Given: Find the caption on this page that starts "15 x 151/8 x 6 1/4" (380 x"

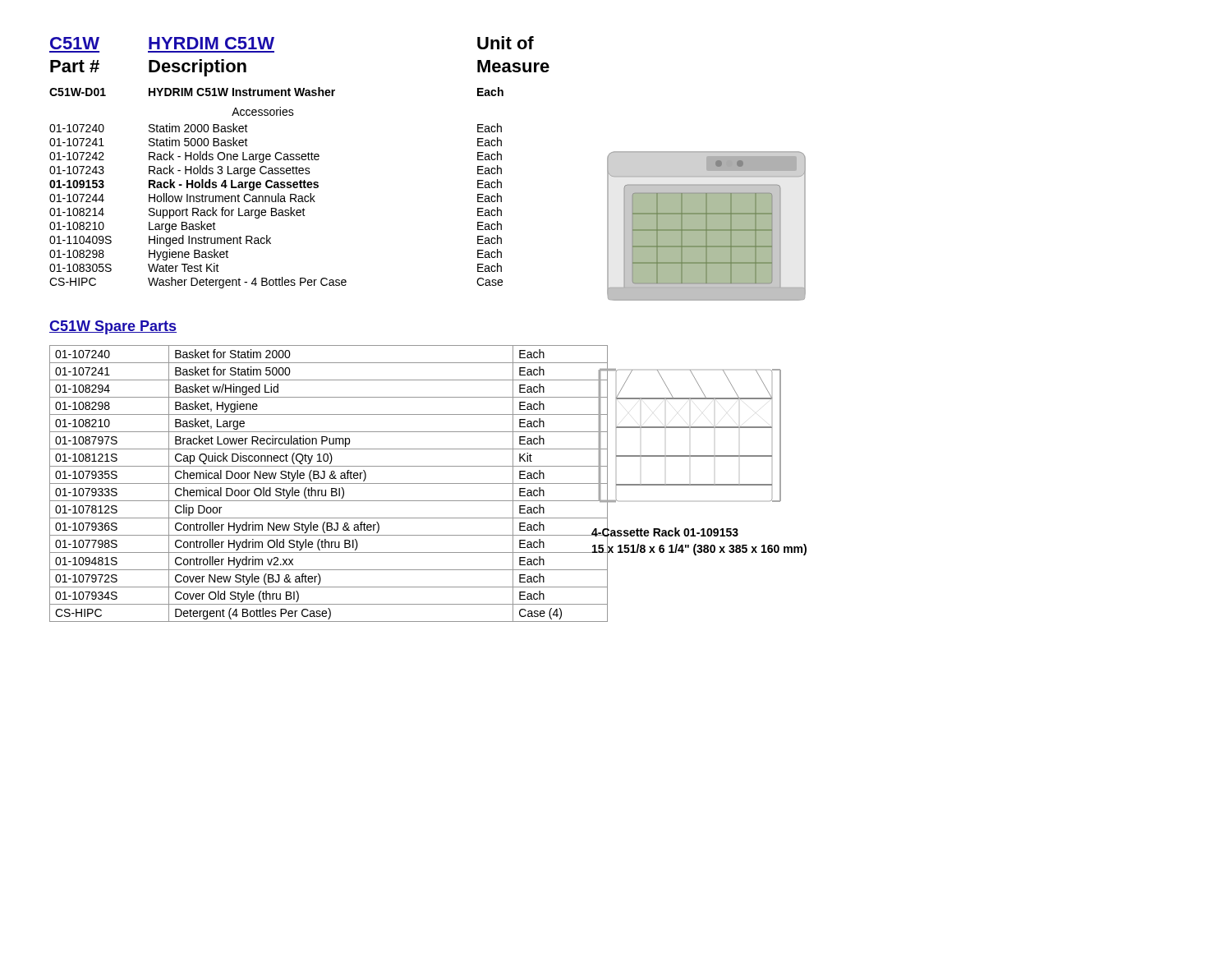Looking at the screenshot, I should [699, 549].
